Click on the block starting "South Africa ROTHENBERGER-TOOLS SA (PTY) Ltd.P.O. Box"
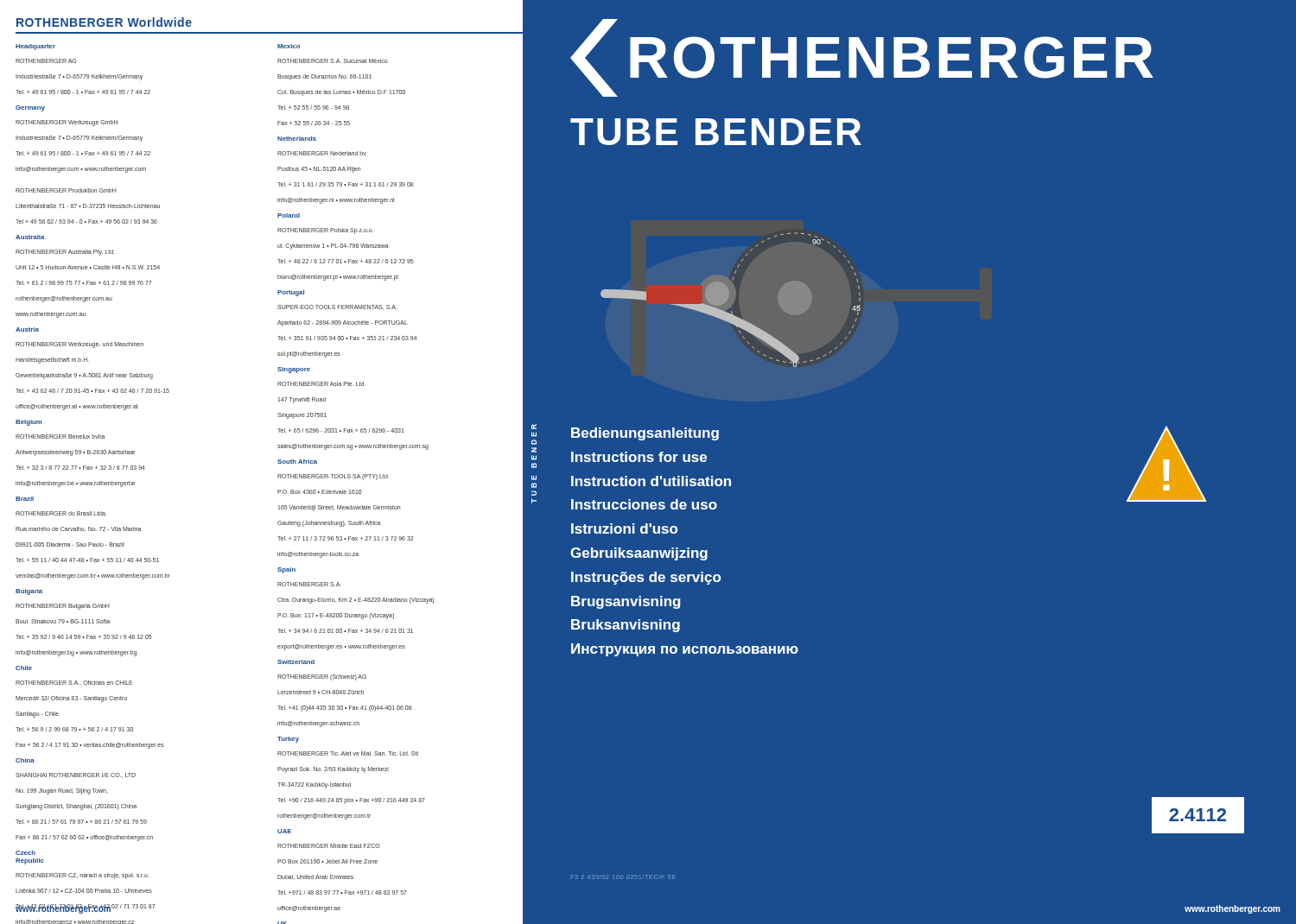 coord(403,507)
